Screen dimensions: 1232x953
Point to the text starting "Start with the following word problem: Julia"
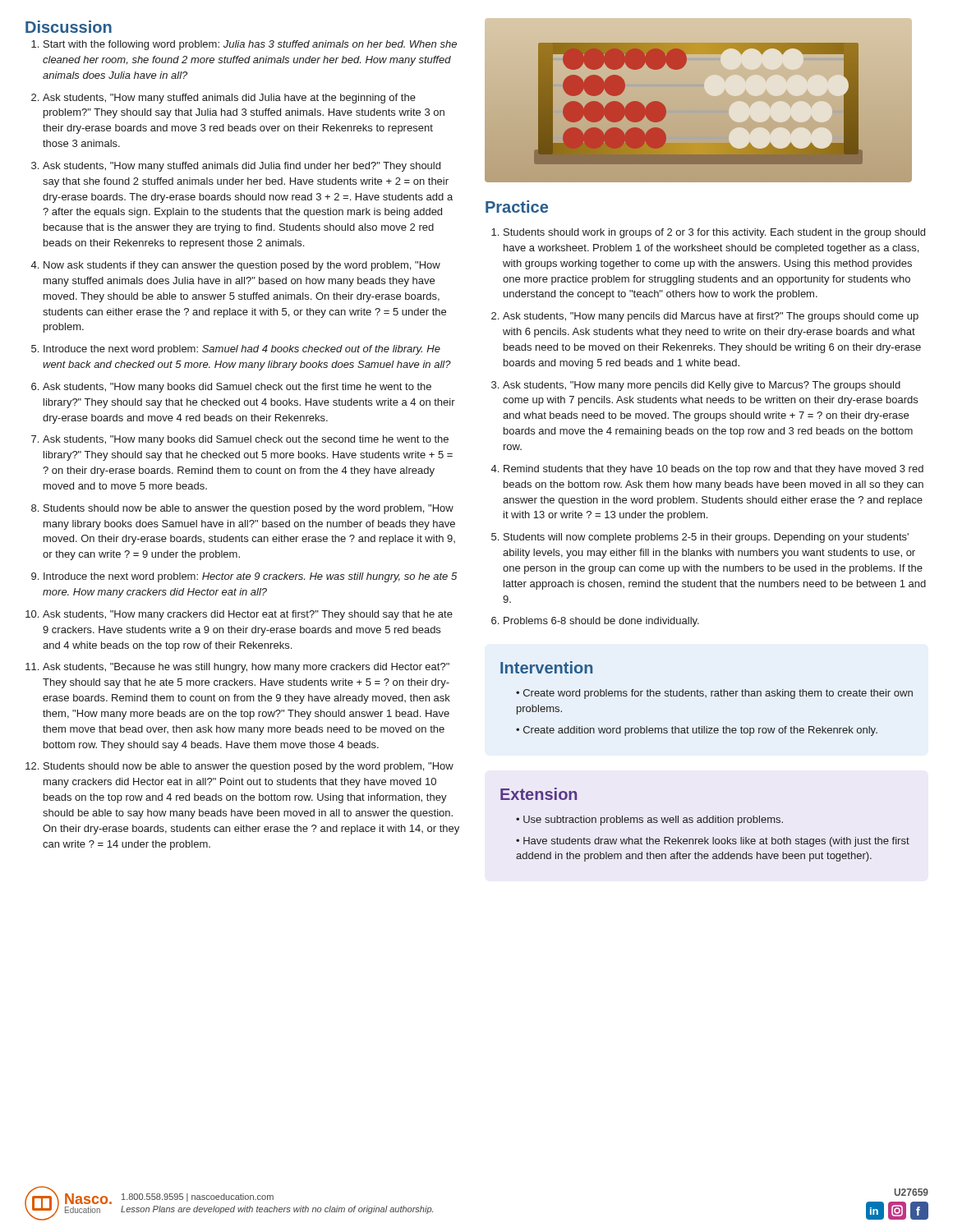[x=250, y=59]
